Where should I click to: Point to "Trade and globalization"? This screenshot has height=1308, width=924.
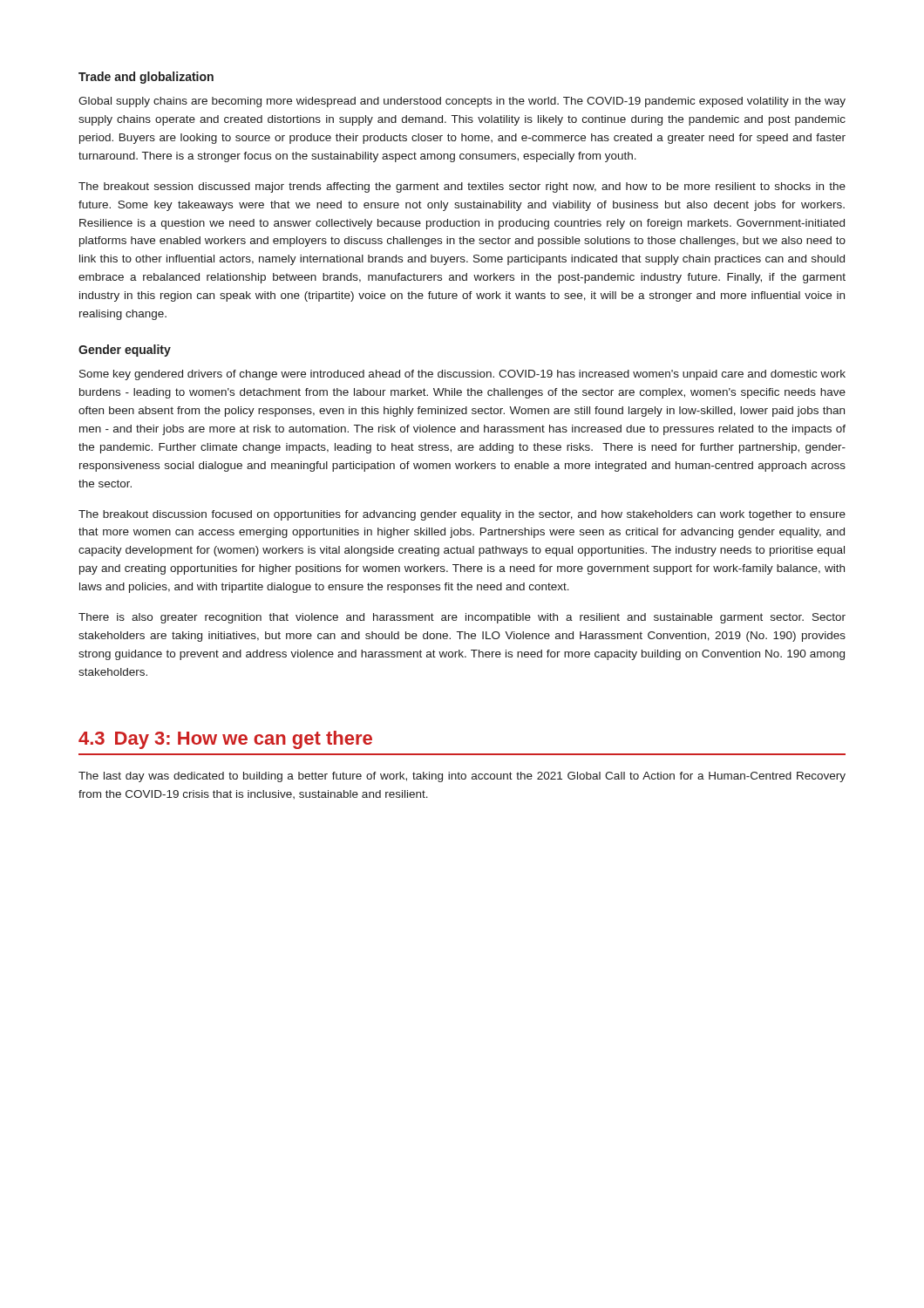pos(146,77)
